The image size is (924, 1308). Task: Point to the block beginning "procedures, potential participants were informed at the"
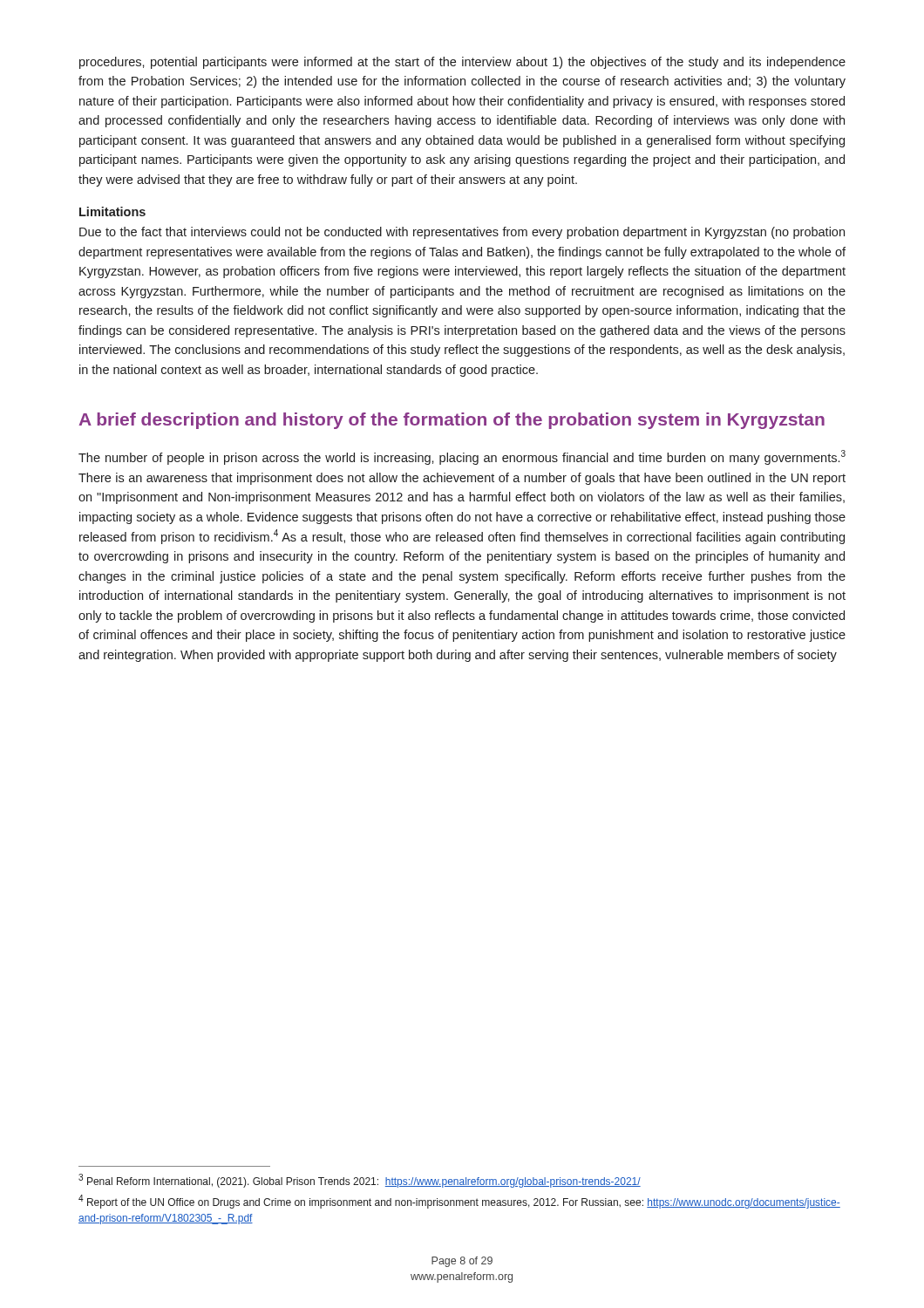(462, 121)
